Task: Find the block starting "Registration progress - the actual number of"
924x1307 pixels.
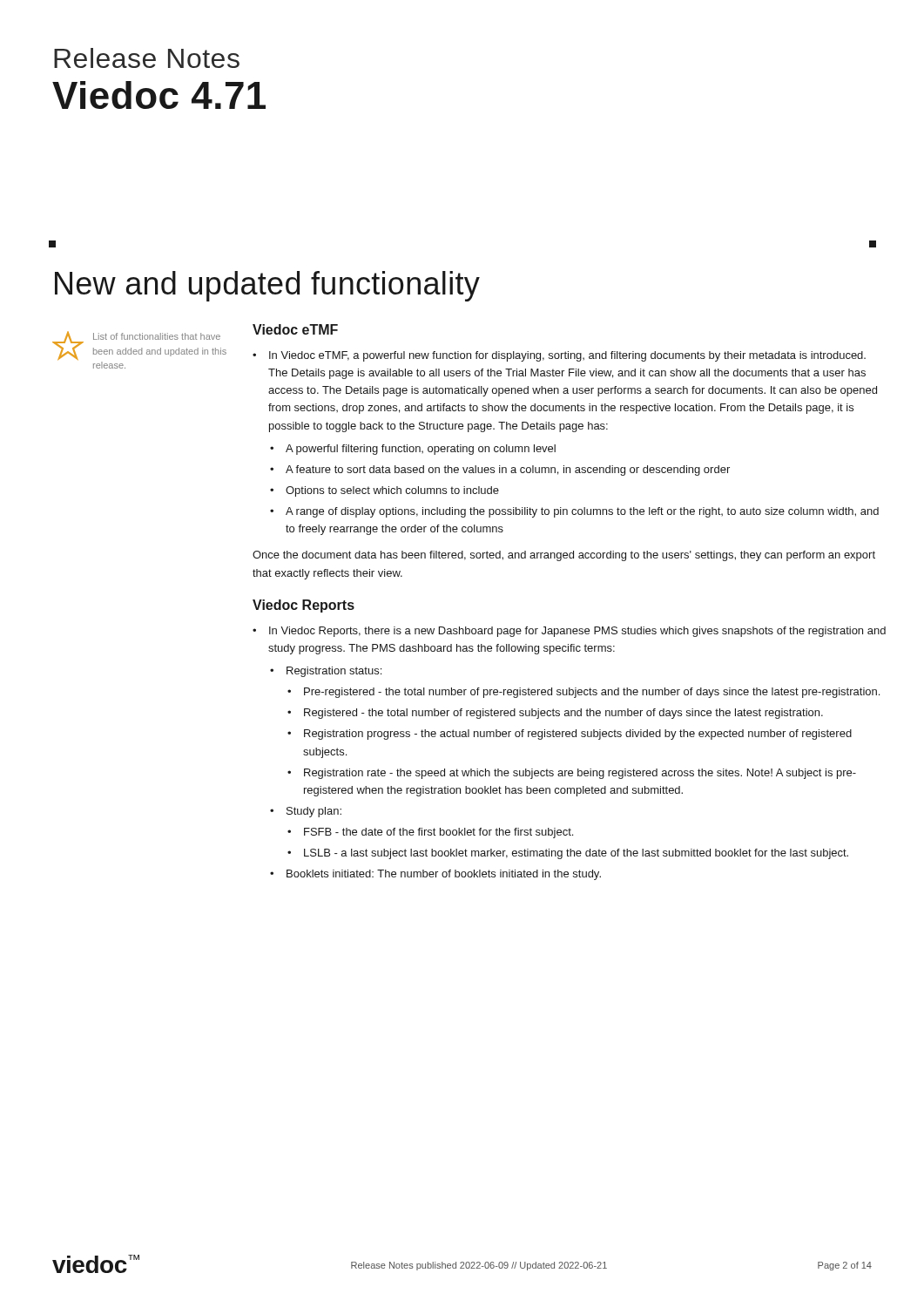Action: tap(577, 742)
